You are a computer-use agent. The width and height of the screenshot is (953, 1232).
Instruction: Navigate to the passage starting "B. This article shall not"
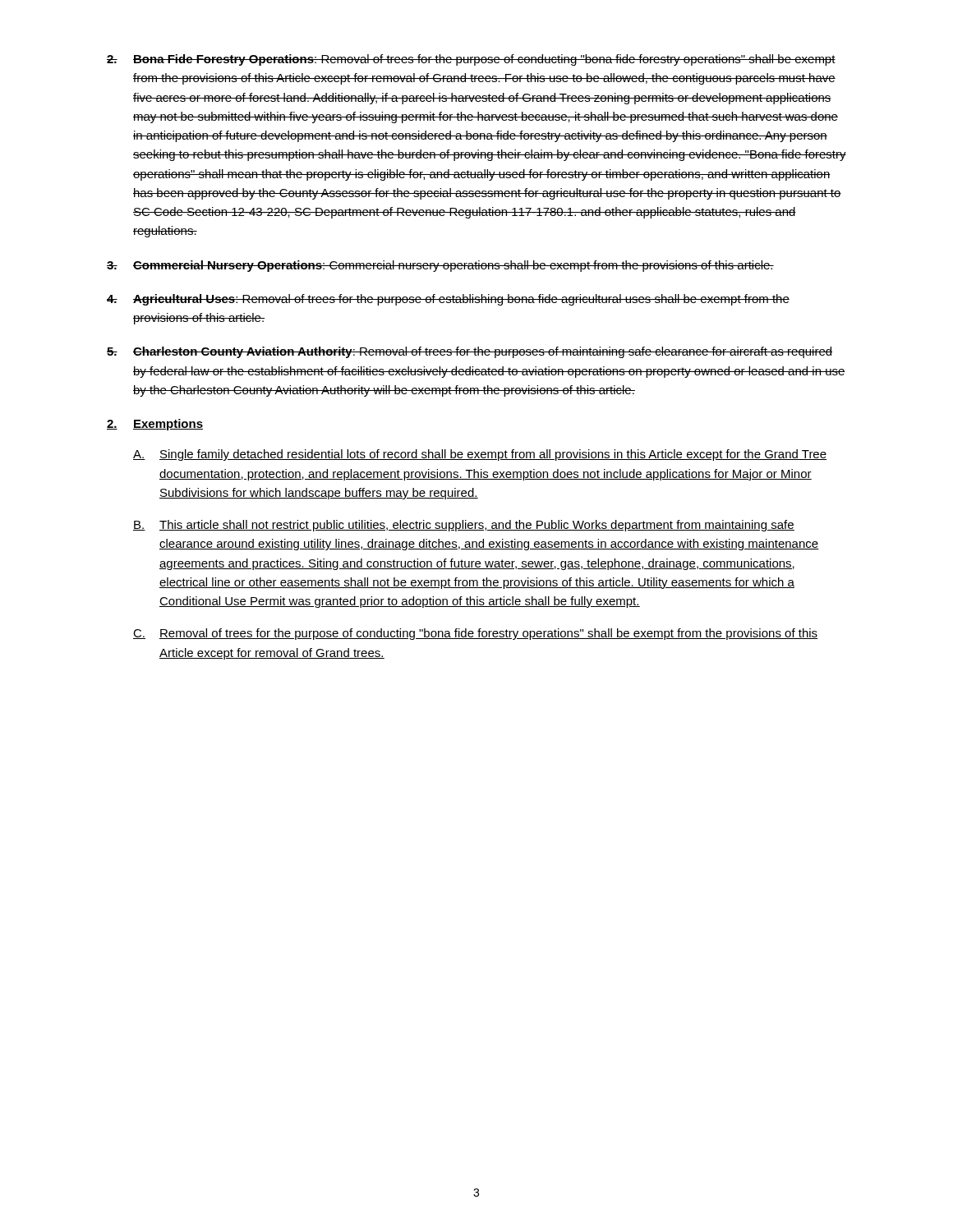coord(490,563)
